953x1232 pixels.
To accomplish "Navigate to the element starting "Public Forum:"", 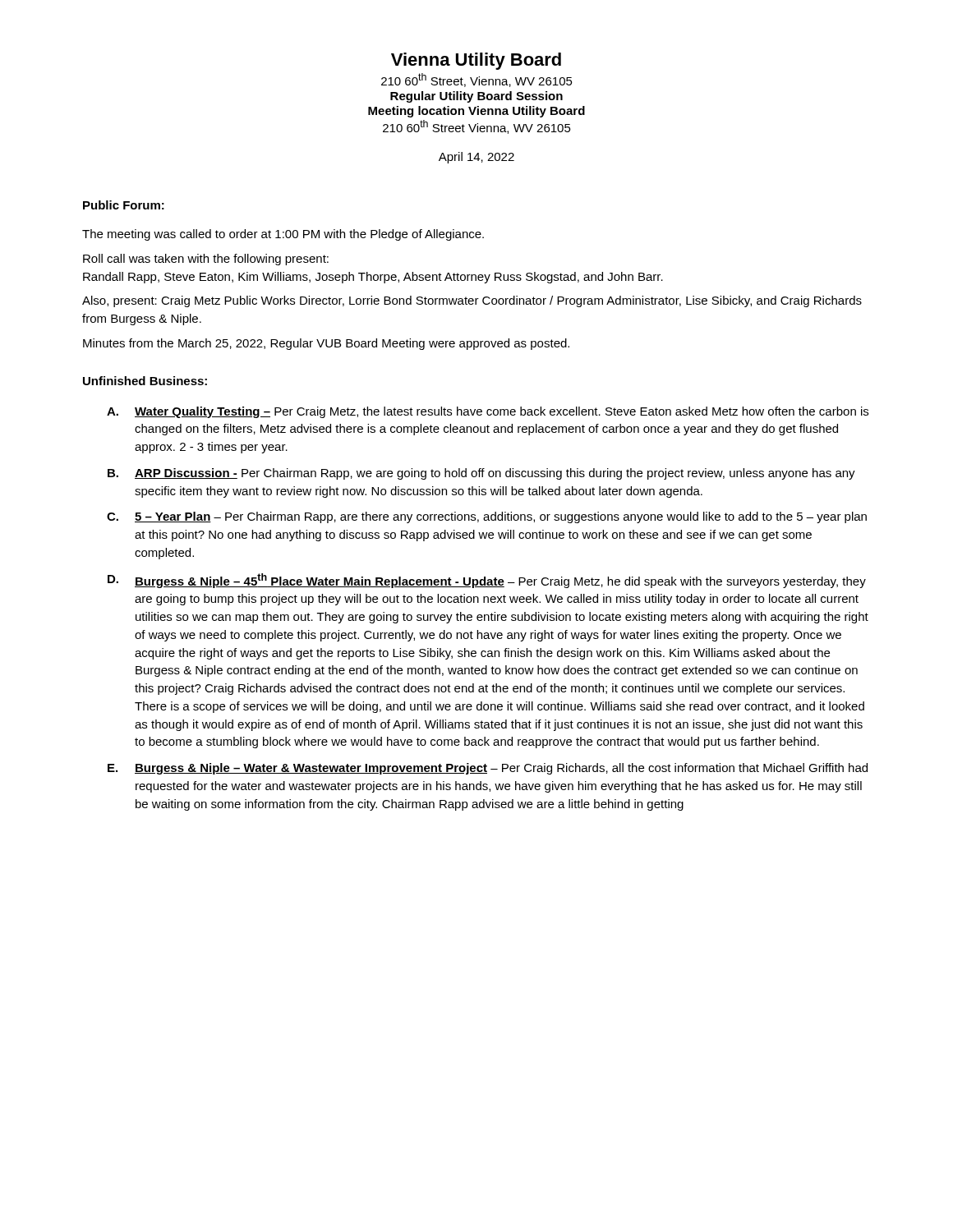I will point(124,205).
